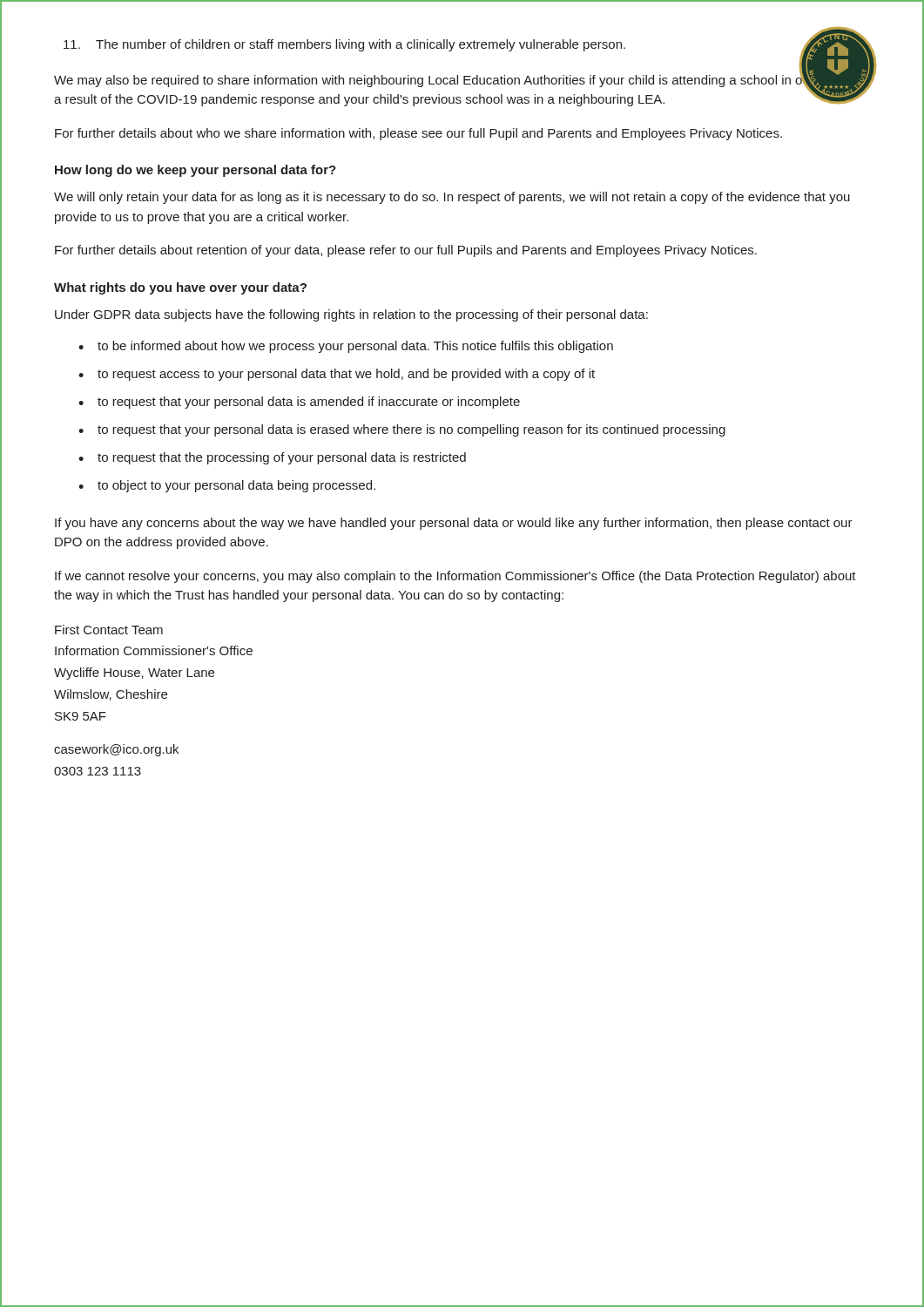Screen dimensions: 1307x924
Task: Locate the text block that says "If you have any"
Action: 453,532
